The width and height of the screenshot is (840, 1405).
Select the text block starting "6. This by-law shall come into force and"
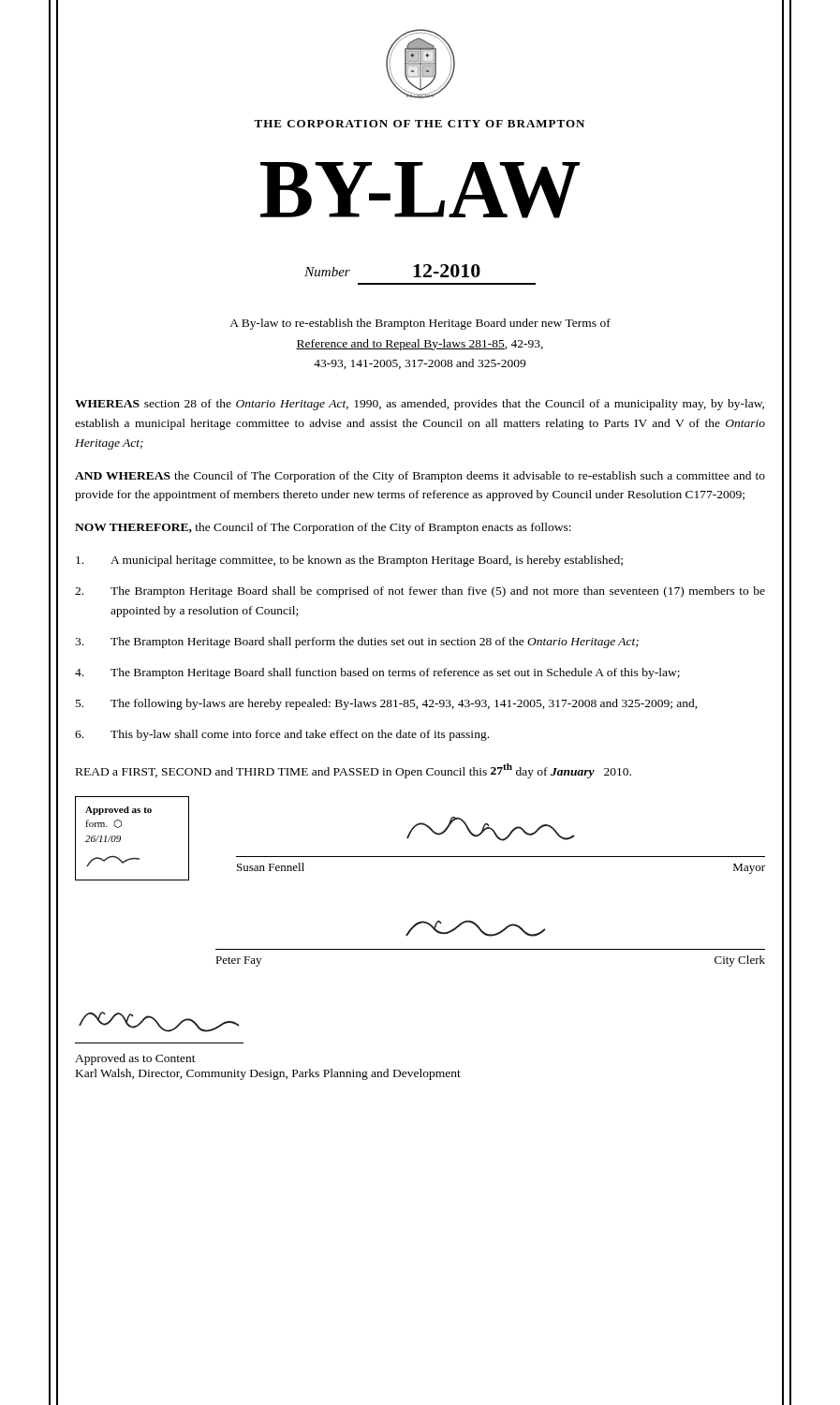(420, 735)
